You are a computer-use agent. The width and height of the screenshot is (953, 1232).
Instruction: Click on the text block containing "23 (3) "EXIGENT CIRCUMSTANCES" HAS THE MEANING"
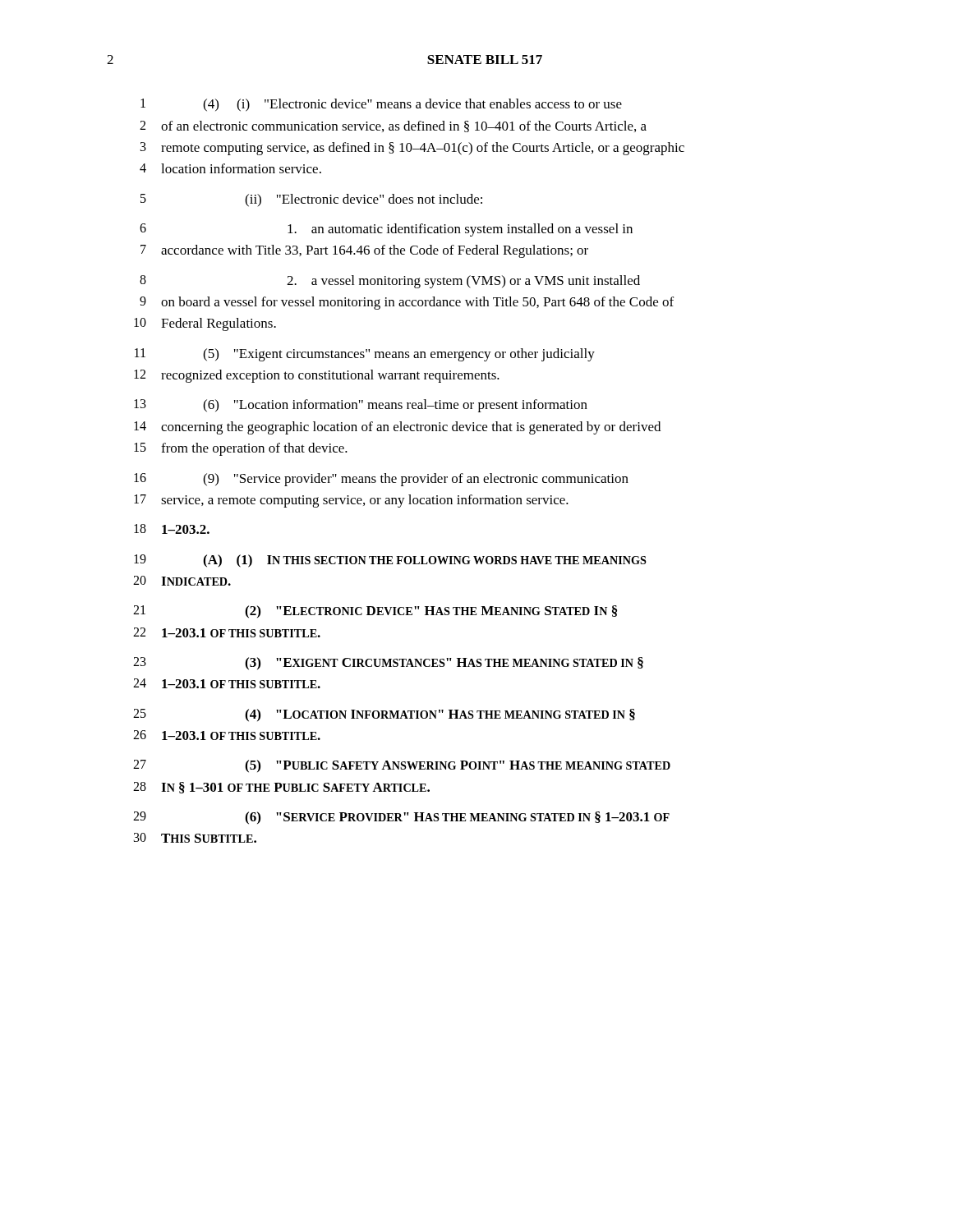click(485, 674)
